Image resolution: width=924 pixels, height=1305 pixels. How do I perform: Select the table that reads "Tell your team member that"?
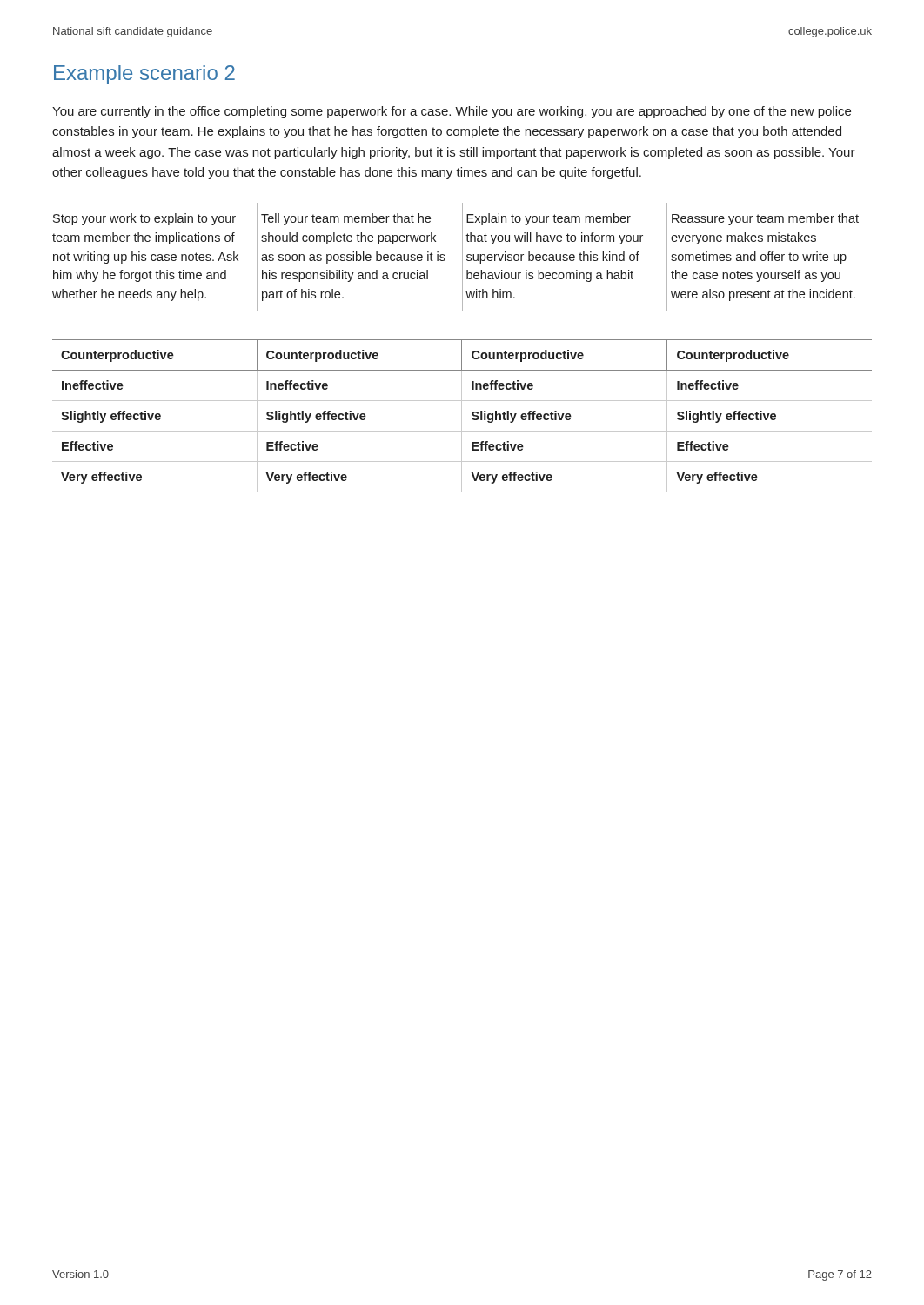pyautogui.click(x=462, y=257)
